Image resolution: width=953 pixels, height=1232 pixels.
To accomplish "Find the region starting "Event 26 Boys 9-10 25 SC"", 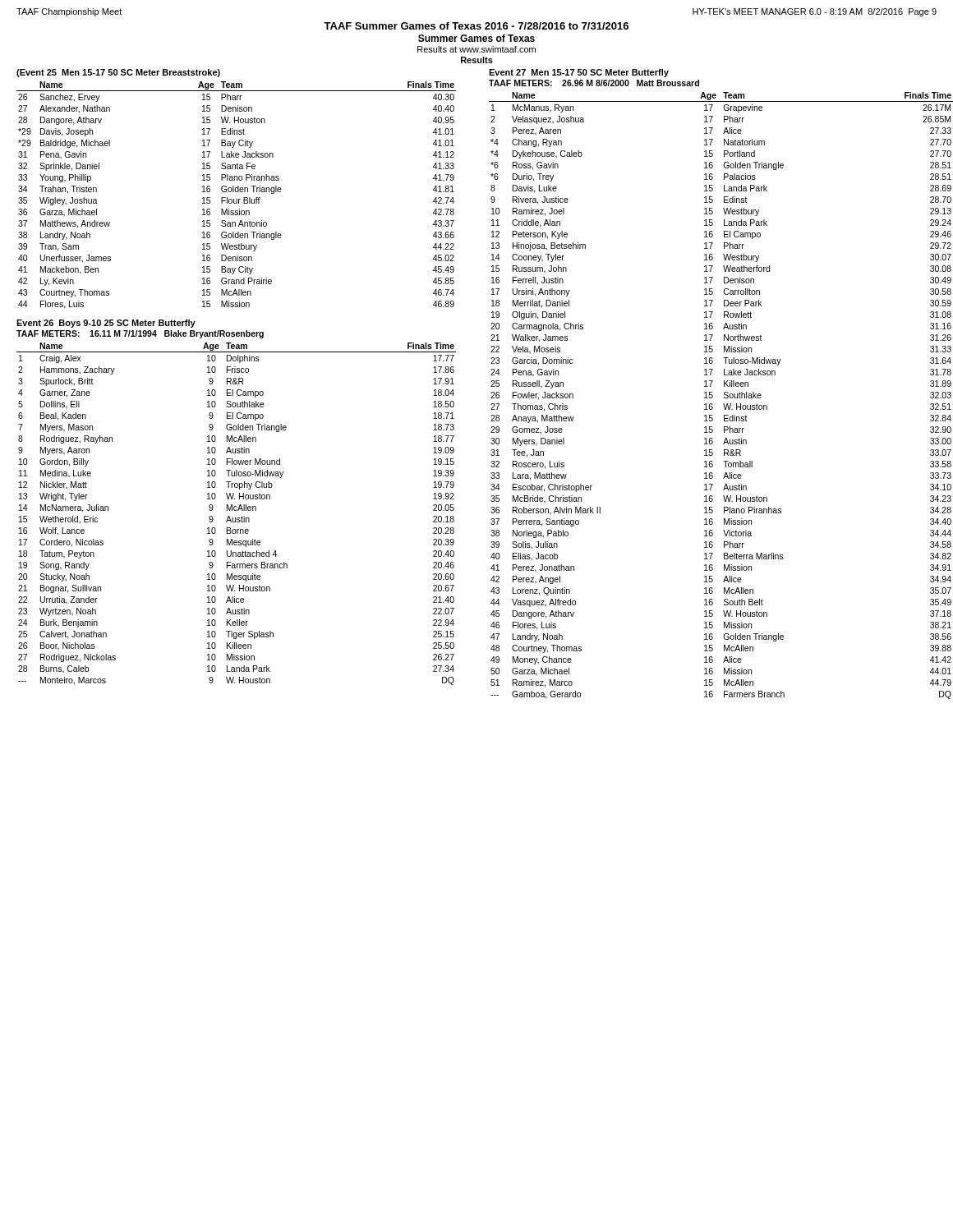I will [x=106, y=323].
